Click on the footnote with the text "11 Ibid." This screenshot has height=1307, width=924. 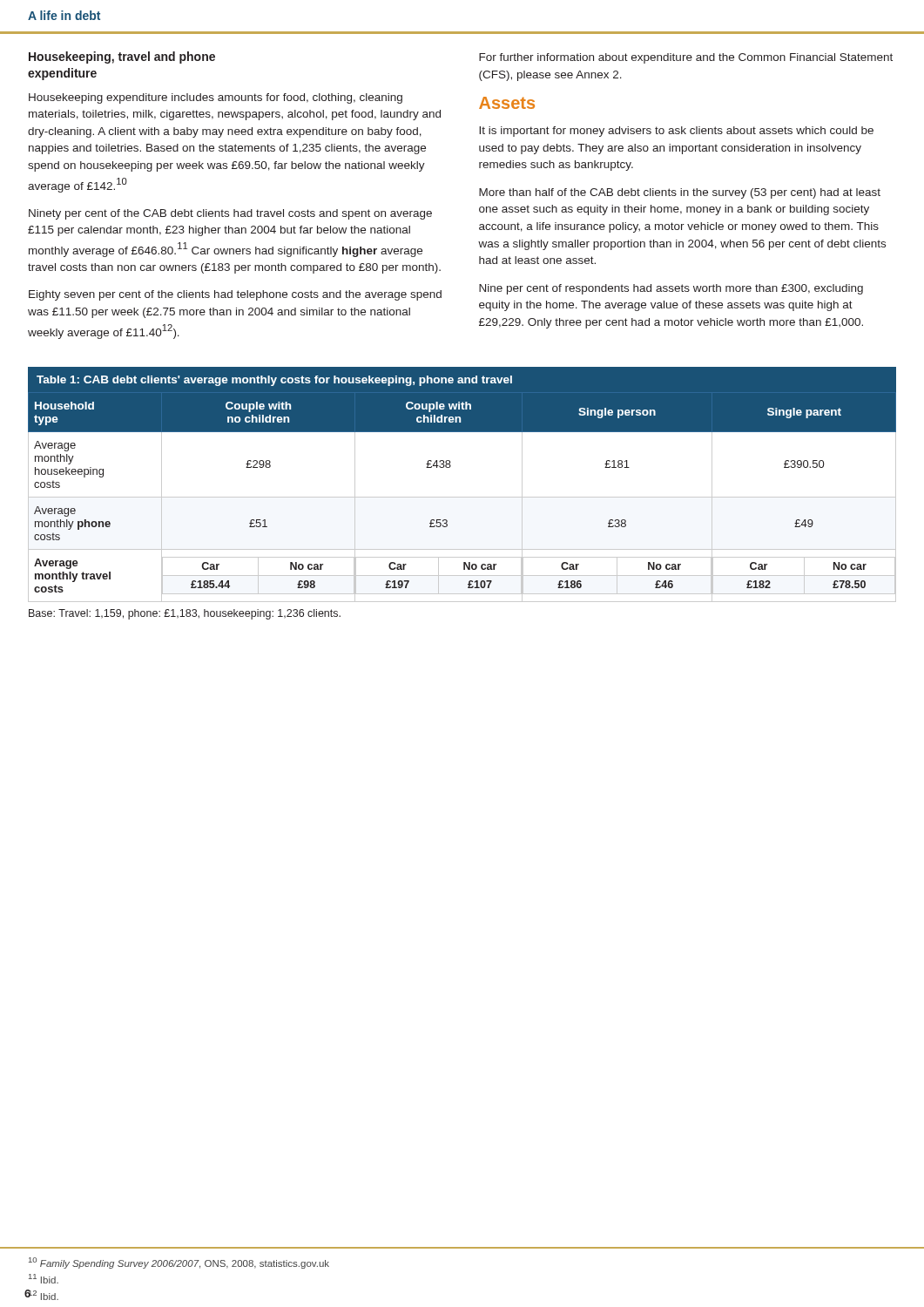pos(43,1278)
